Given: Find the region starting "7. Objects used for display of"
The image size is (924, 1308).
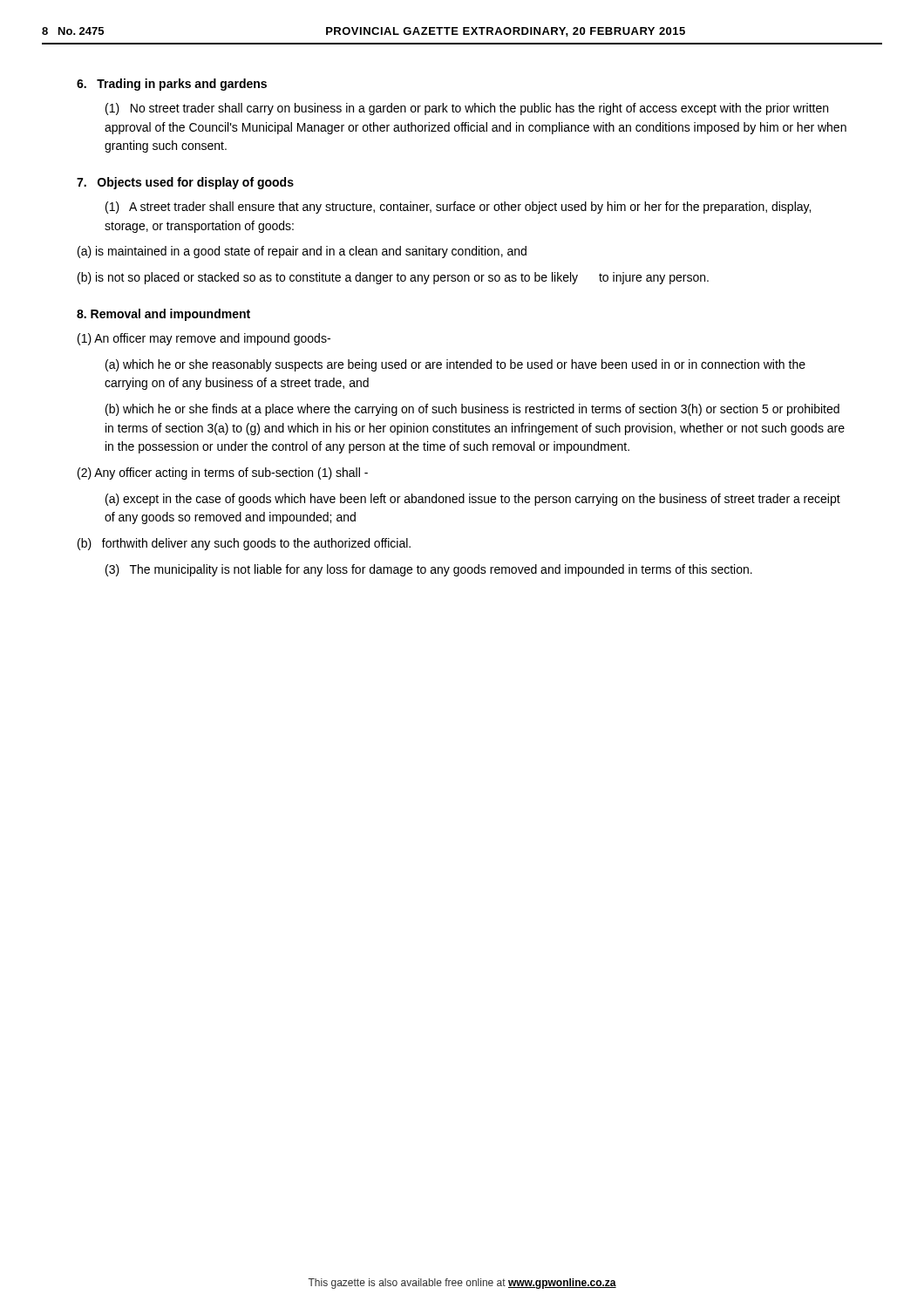Looking at the screenshot, I should pyautogui.click(x=185, y=182).
